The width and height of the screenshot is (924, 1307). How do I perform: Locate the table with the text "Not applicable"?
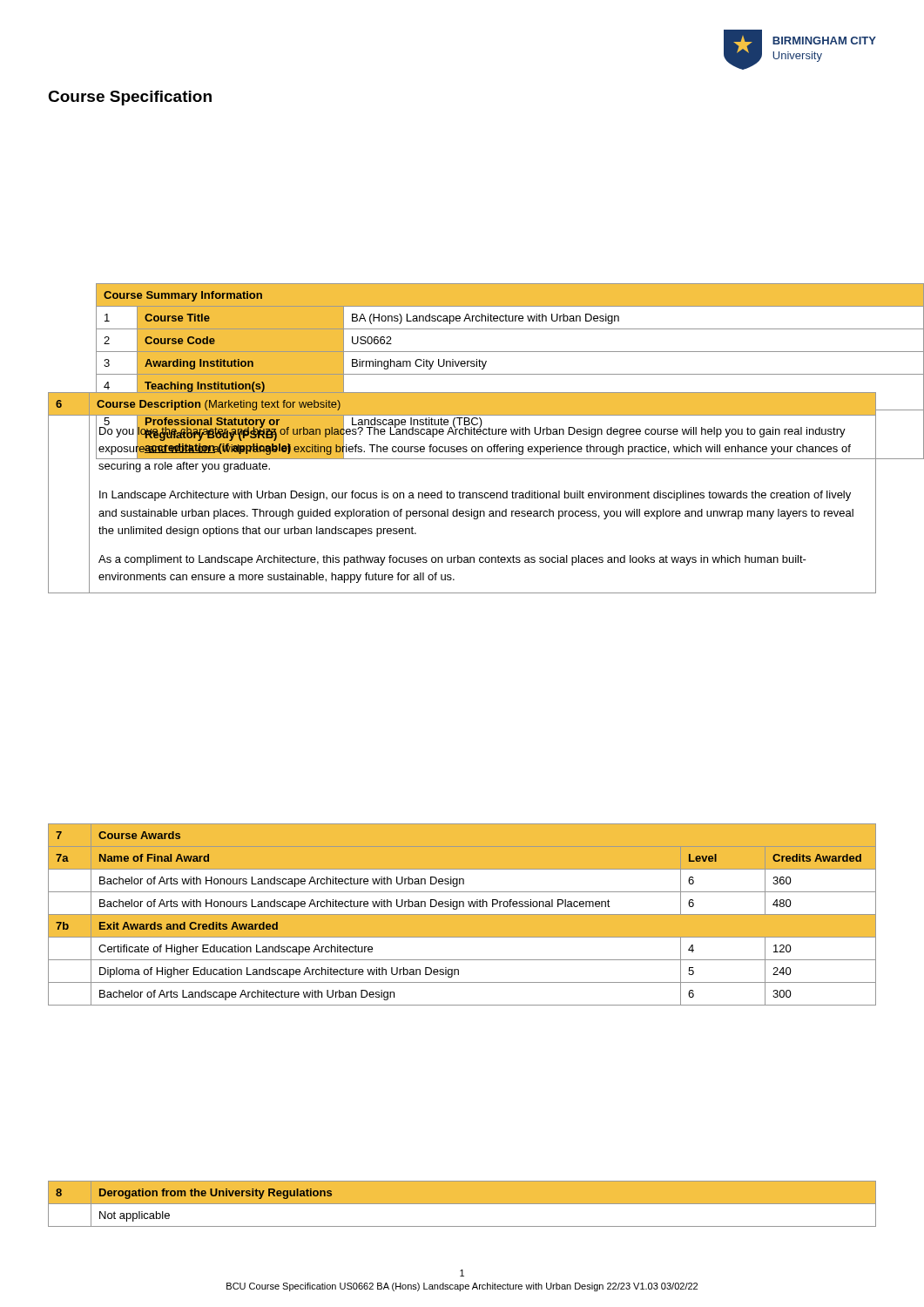point(462,1204)
